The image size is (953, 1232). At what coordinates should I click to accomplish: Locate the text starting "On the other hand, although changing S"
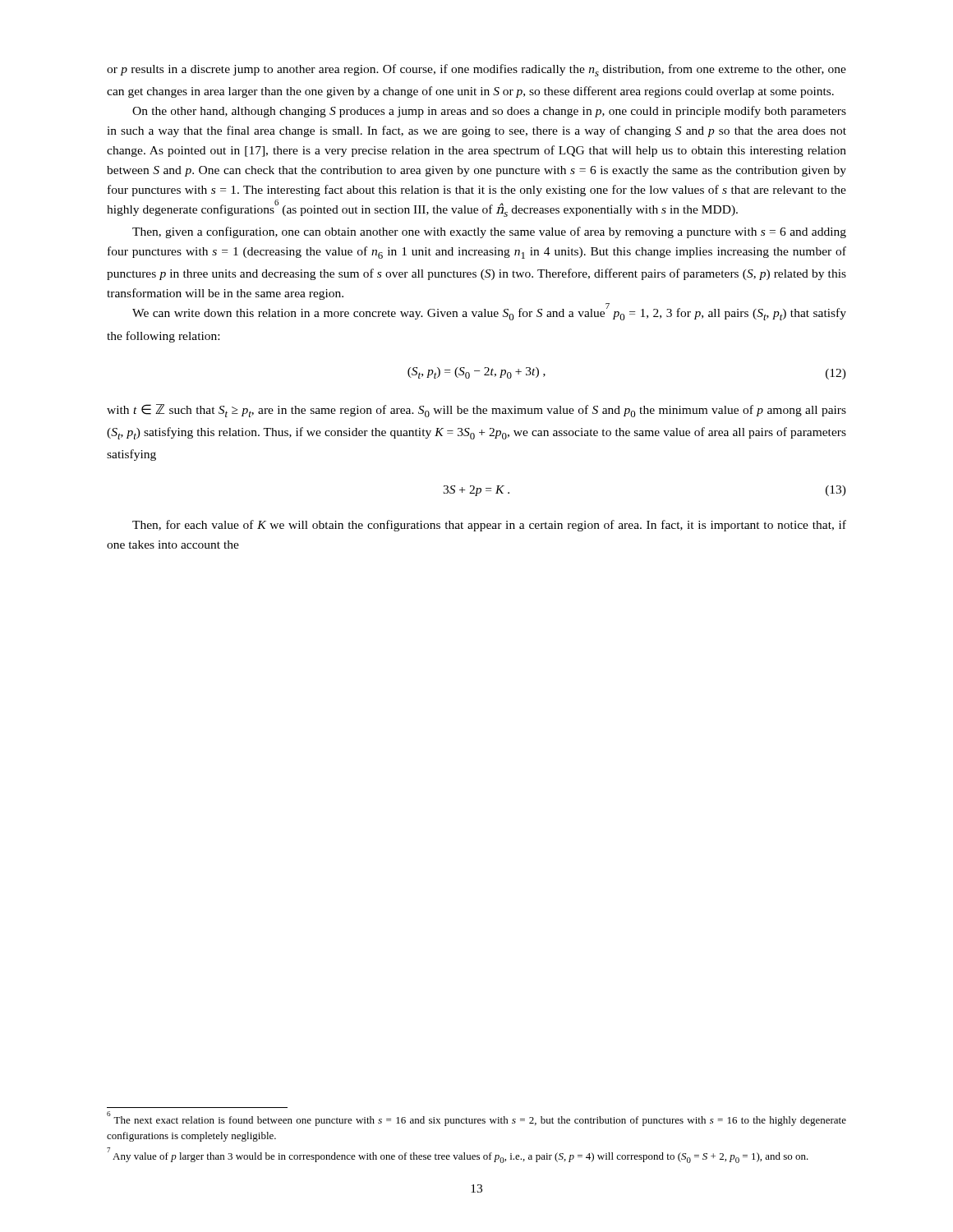476,162
